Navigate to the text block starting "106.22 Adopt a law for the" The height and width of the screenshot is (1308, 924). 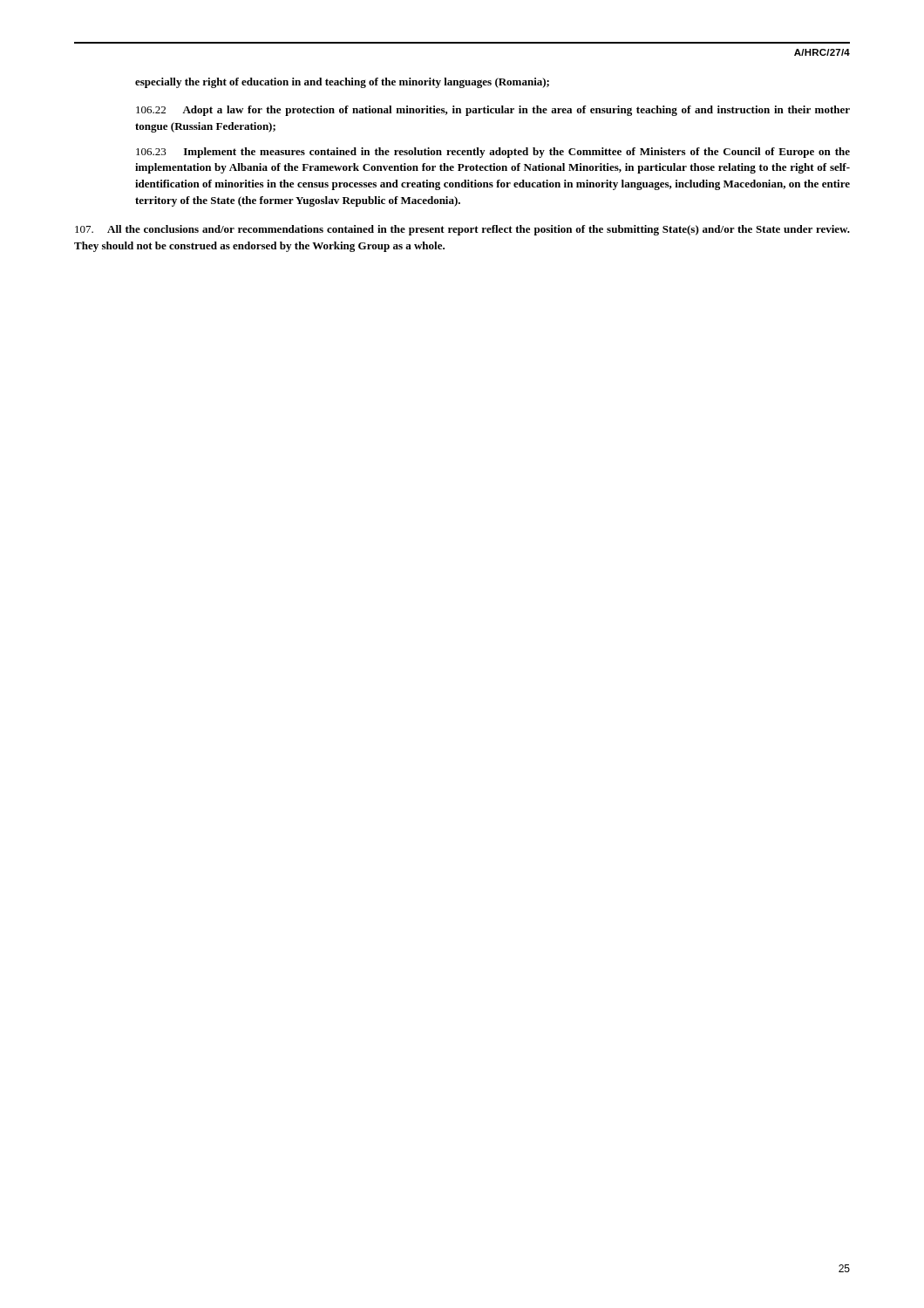(492, 118)
